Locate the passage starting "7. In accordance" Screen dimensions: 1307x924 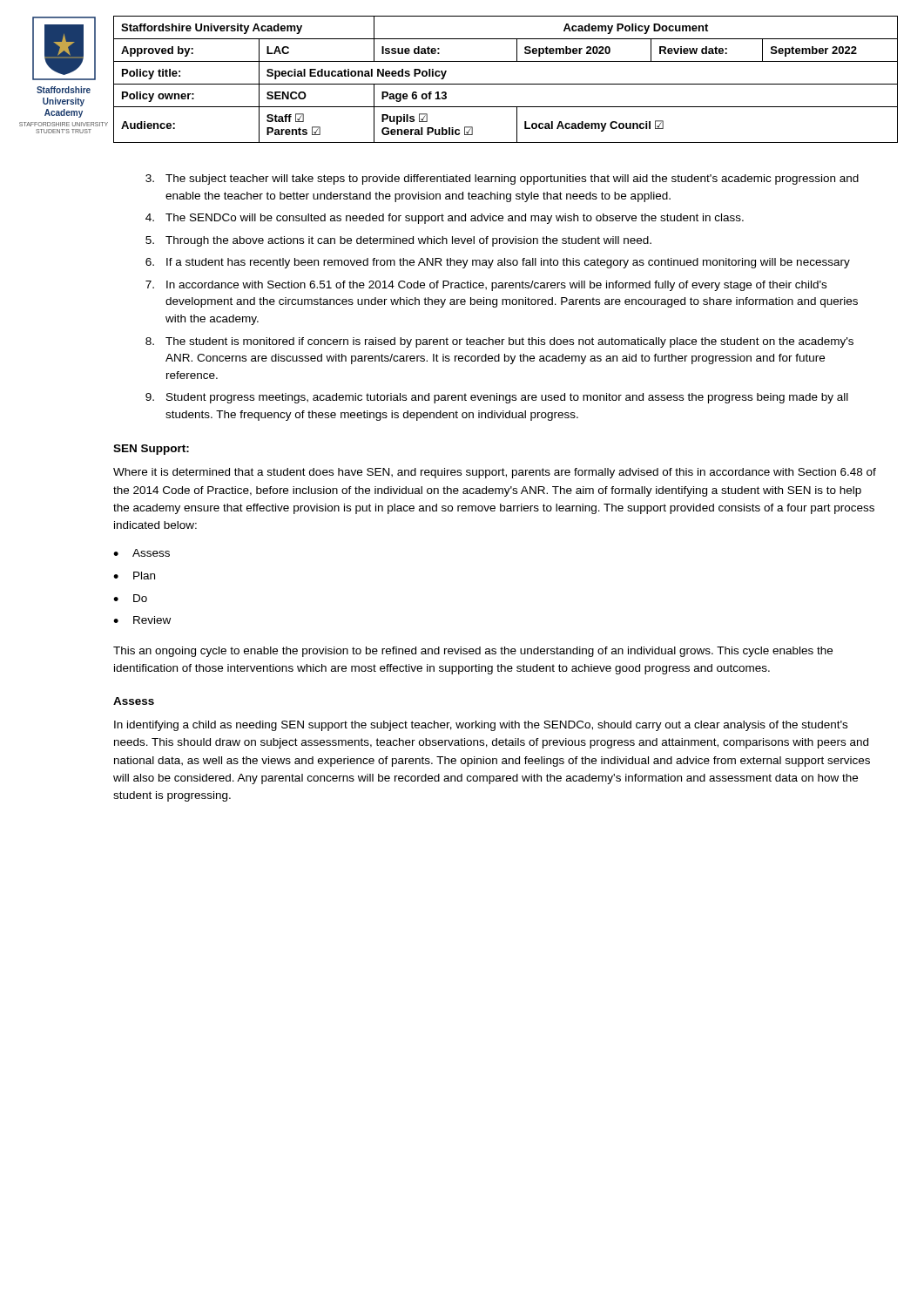point(497,302)
